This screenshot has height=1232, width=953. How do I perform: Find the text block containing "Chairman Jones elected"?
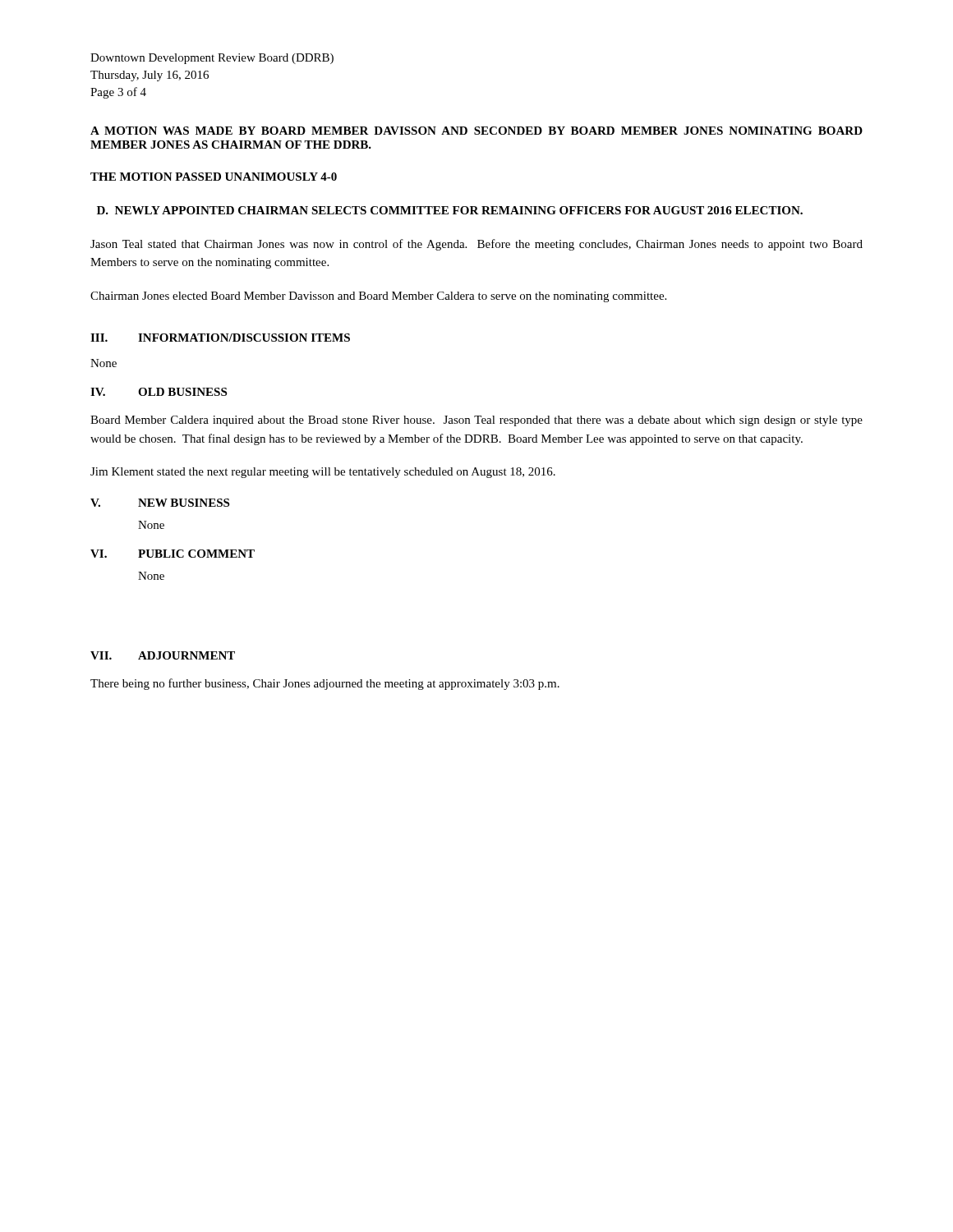(x=379, y=295)
